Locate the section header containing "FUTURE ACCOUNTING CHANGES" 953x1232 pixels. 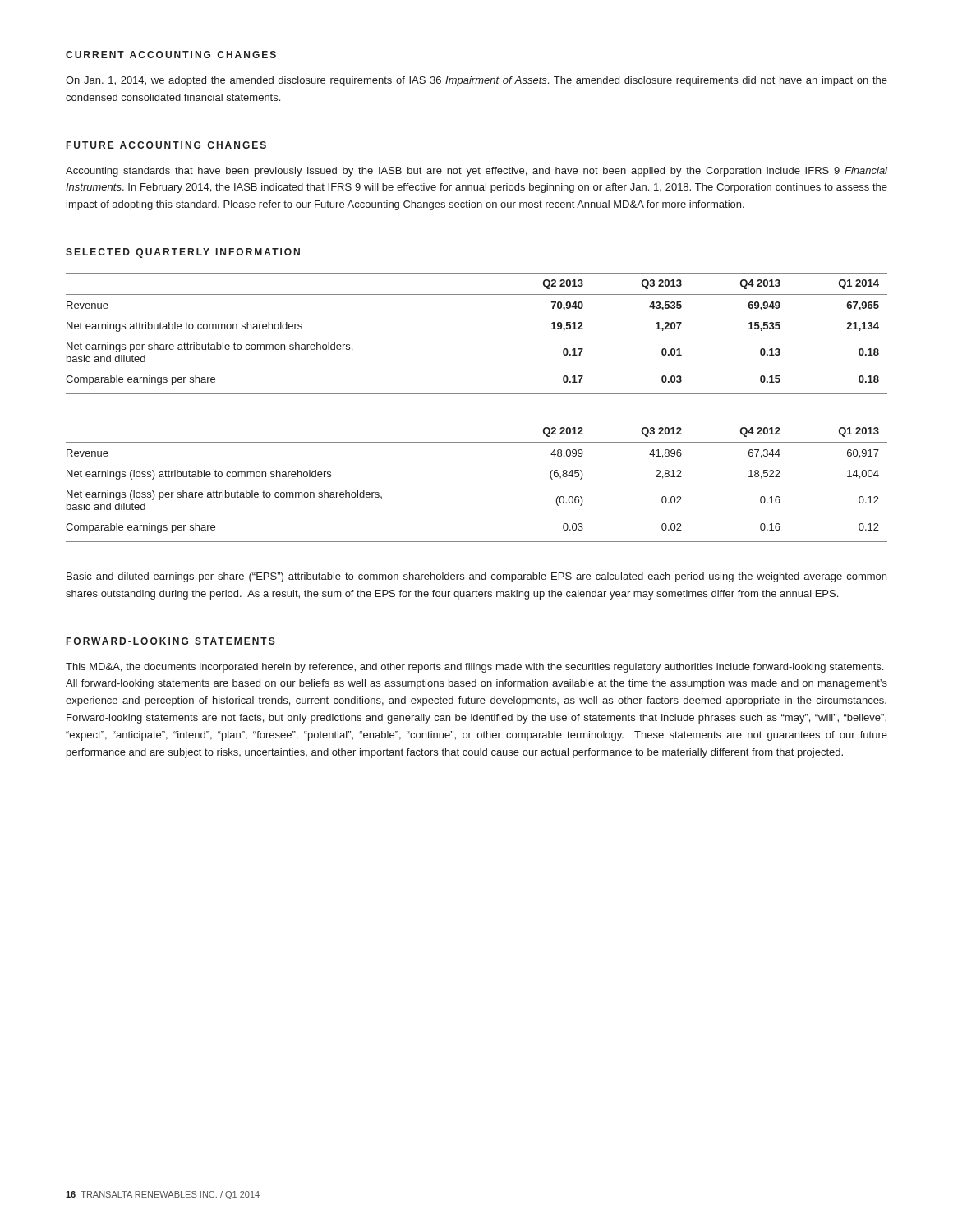tap(167, 145)
